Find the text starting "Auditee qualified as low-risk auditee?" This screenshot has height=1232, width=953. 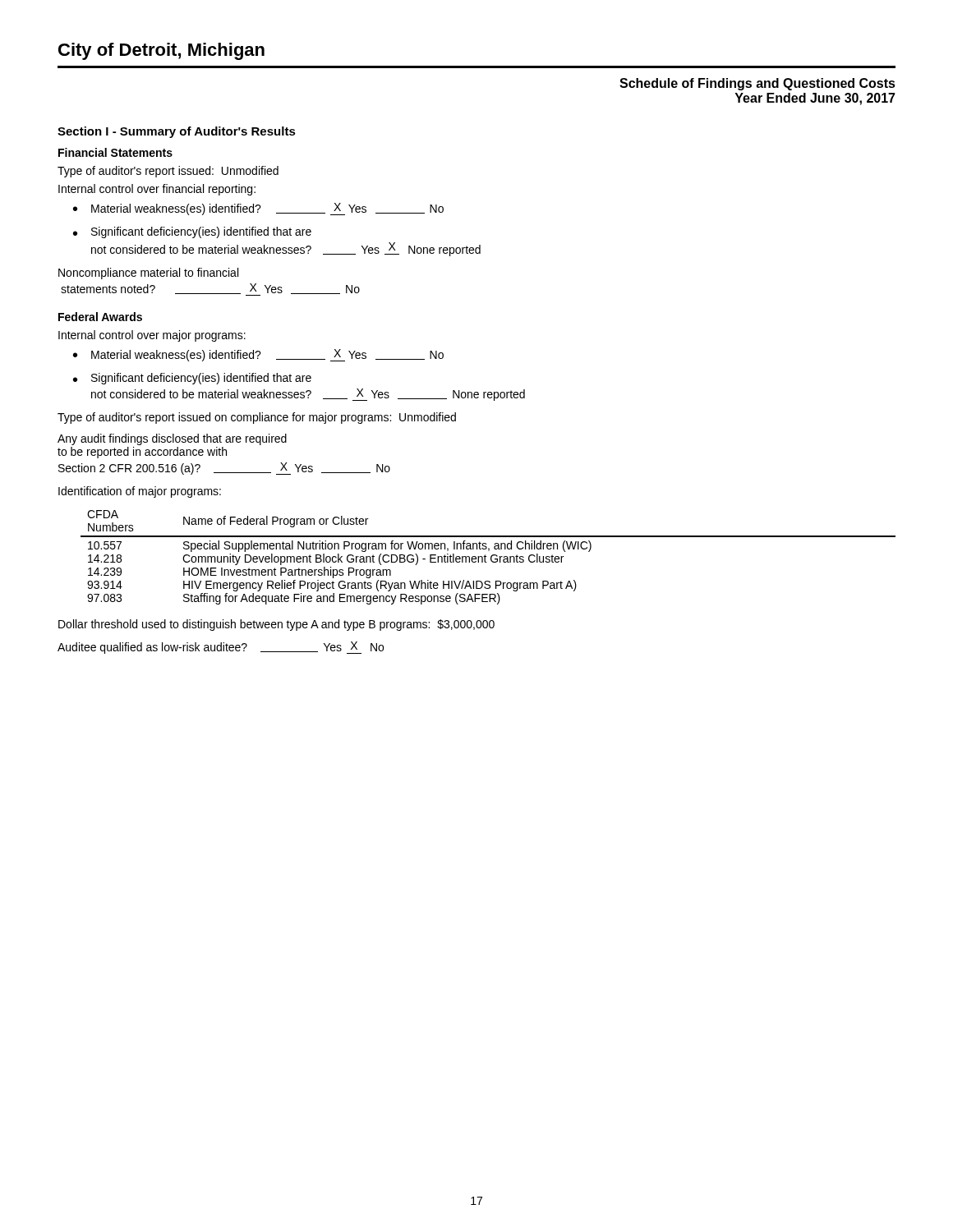221,646
